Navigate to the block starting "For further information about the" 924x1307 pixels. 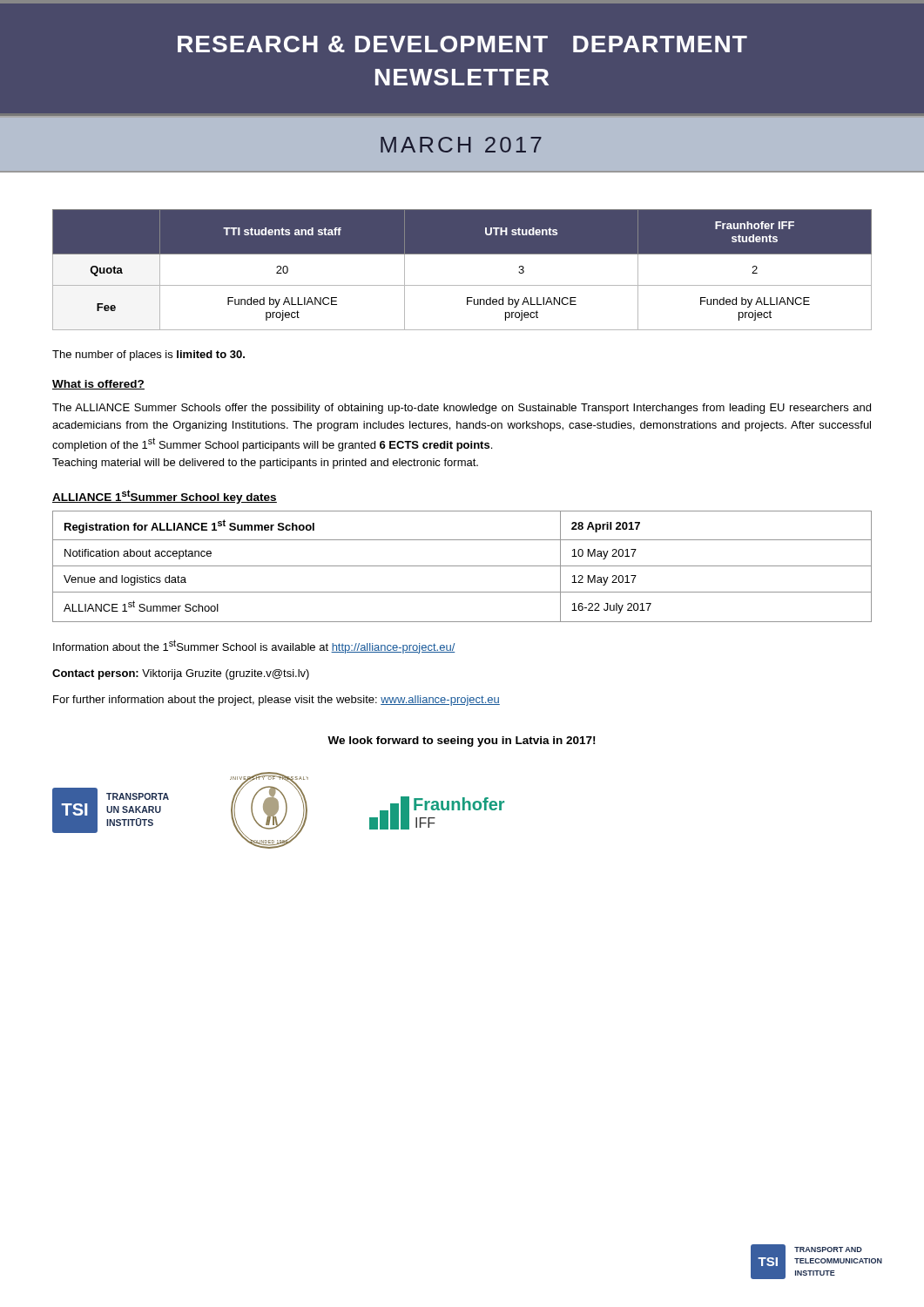[276, 700]
